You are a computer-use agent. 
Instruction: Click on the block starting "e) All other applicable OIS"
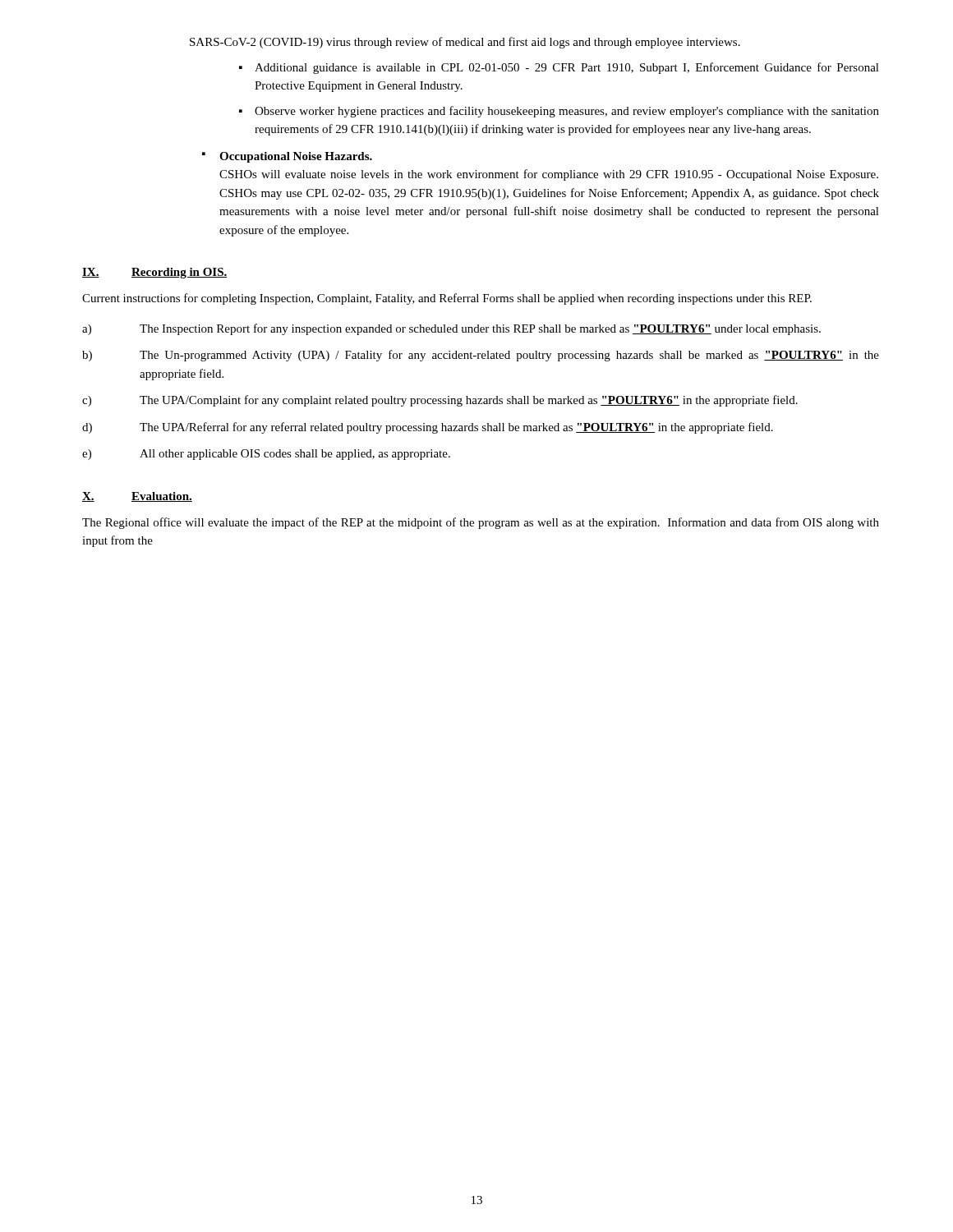(x=266, y=455)
